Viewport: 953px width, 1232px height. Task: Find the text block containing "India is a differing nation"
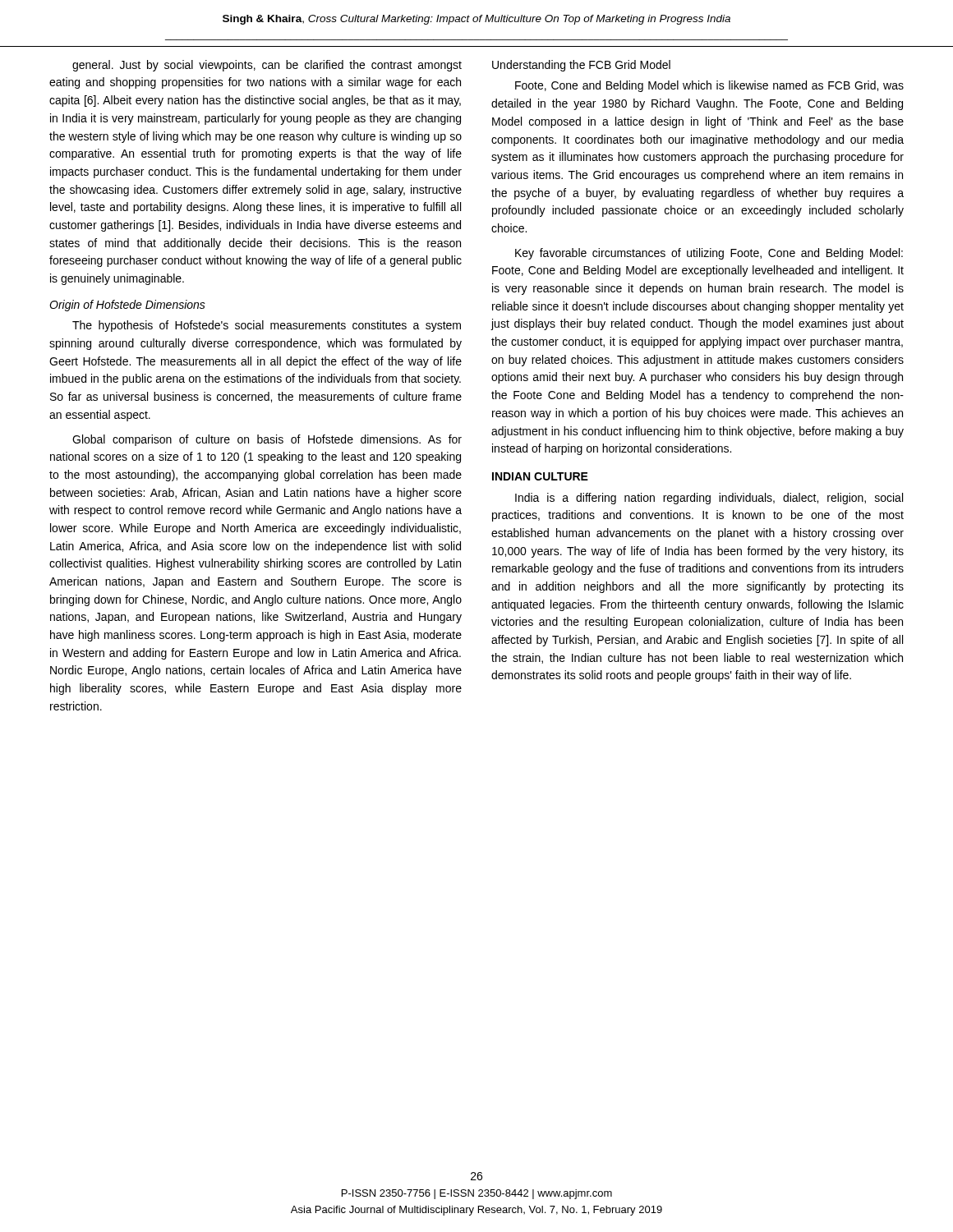(x=698, y=587)
